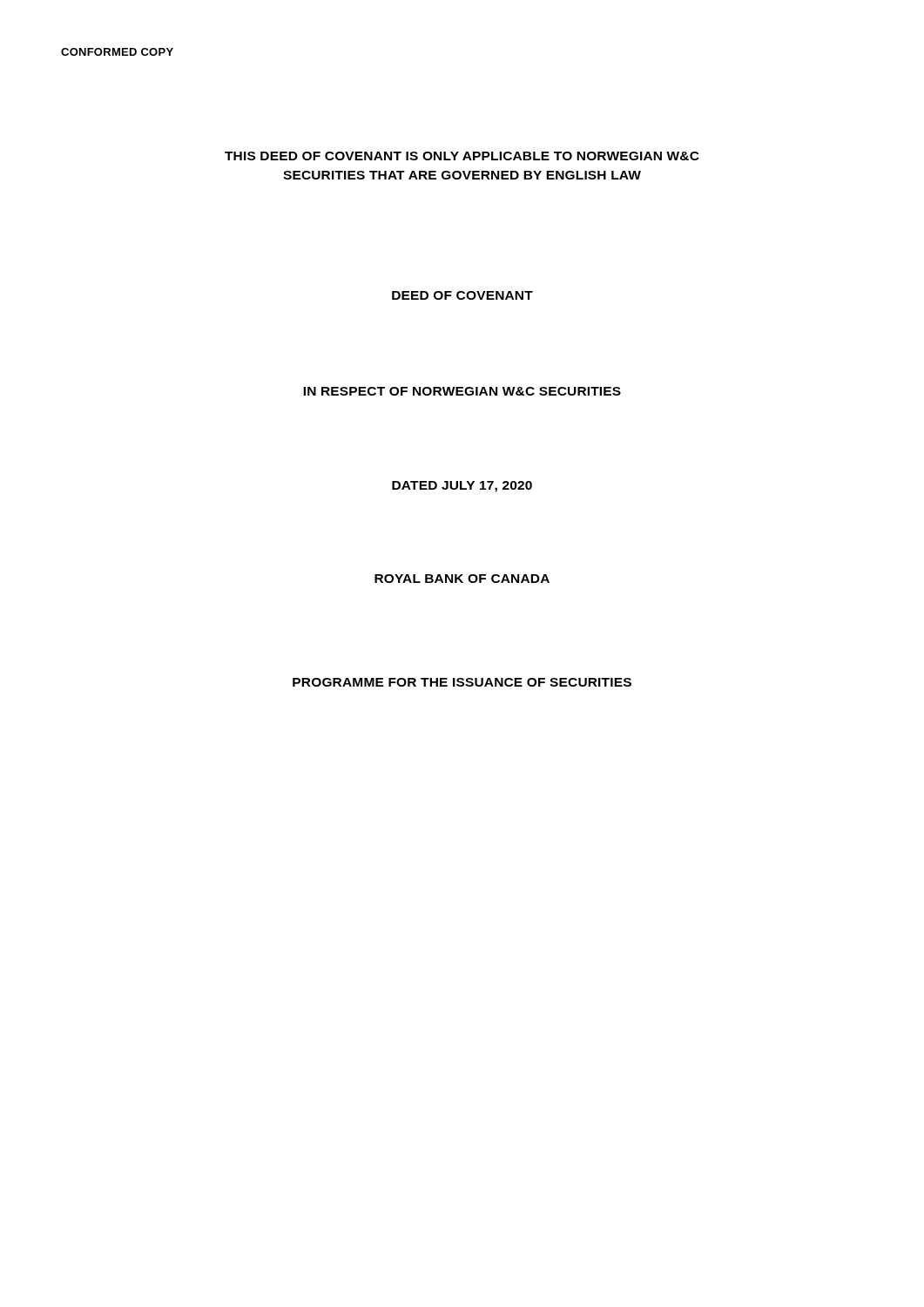Select the passage starting "DEED OF COVENANT"

(462, 295)
